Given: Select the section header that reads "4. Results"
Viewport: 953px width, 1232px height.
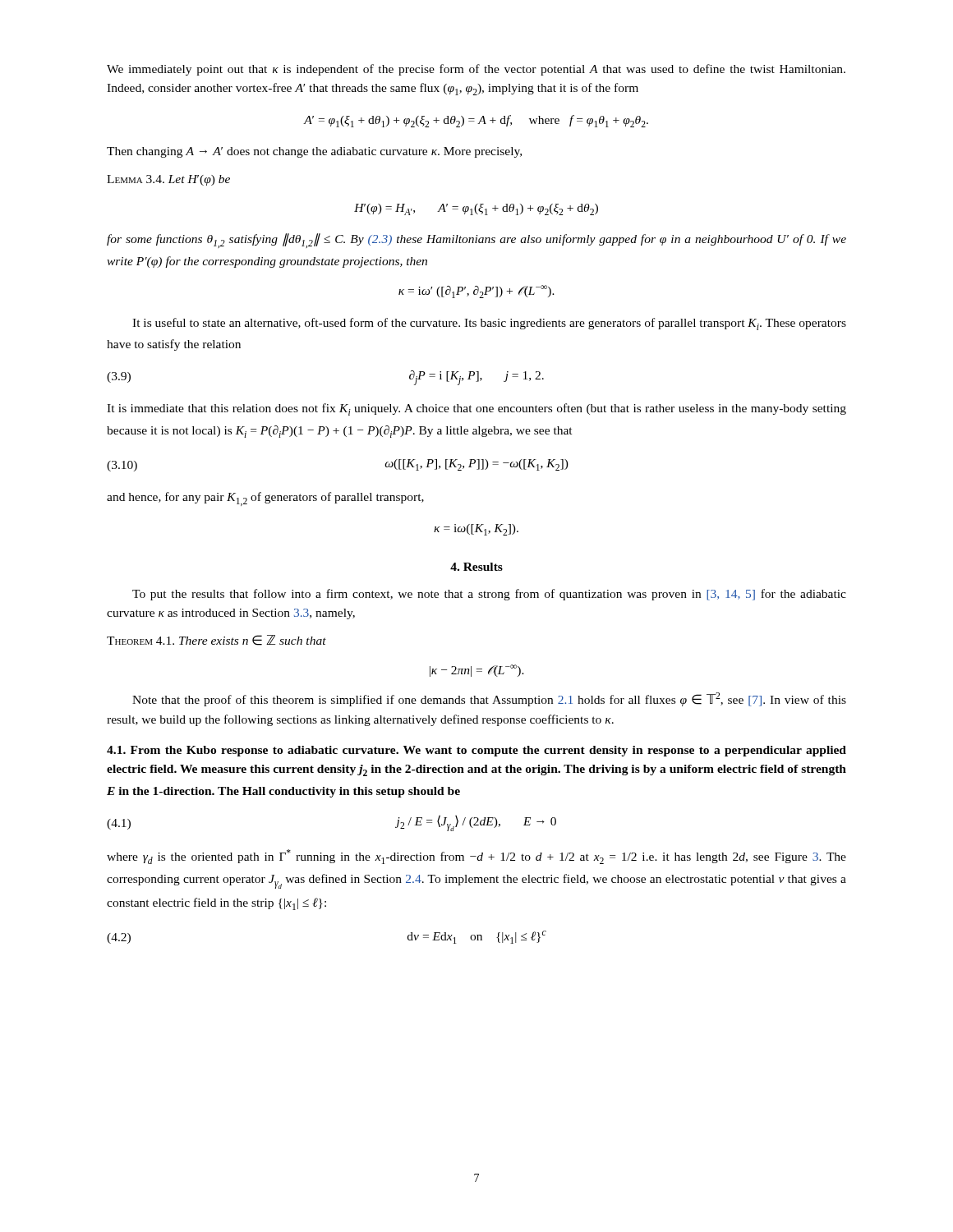Looking at the screenshot, I should (476, 566).
